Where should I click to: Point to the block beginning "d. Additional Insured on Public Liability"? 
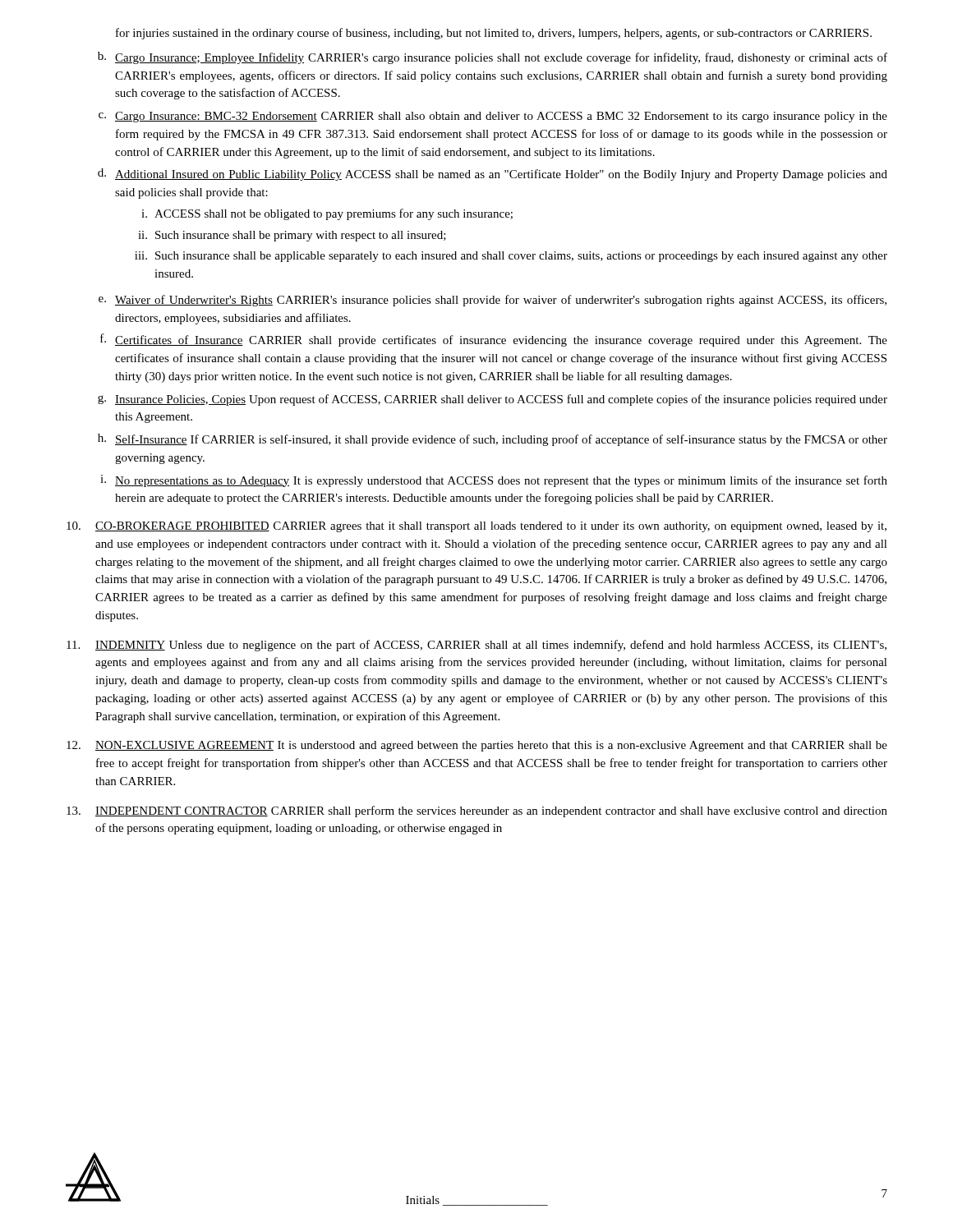pos(485,226)
